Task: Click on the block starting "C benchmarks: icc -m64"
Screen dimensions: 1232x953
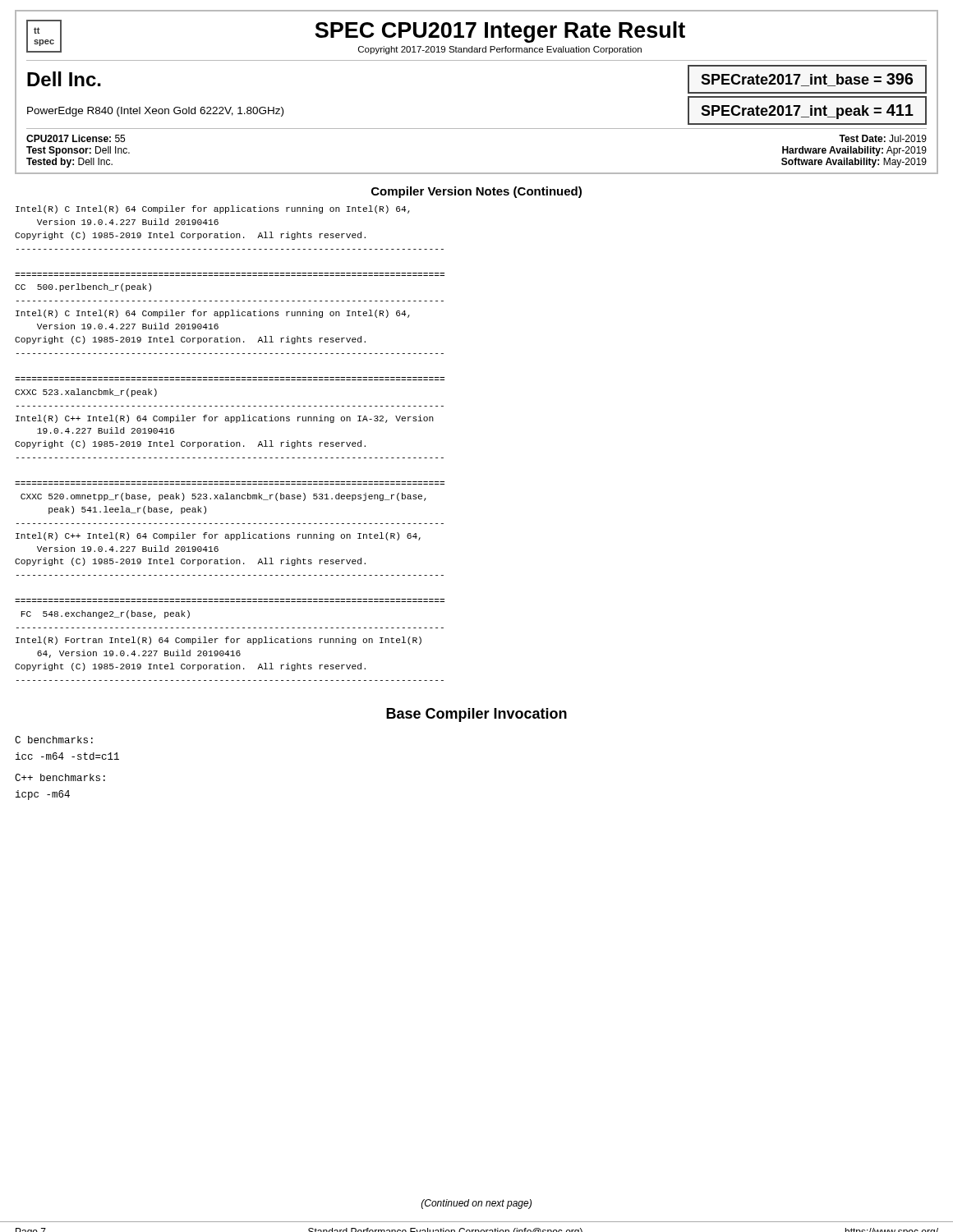Action: [x=54, y=740]
